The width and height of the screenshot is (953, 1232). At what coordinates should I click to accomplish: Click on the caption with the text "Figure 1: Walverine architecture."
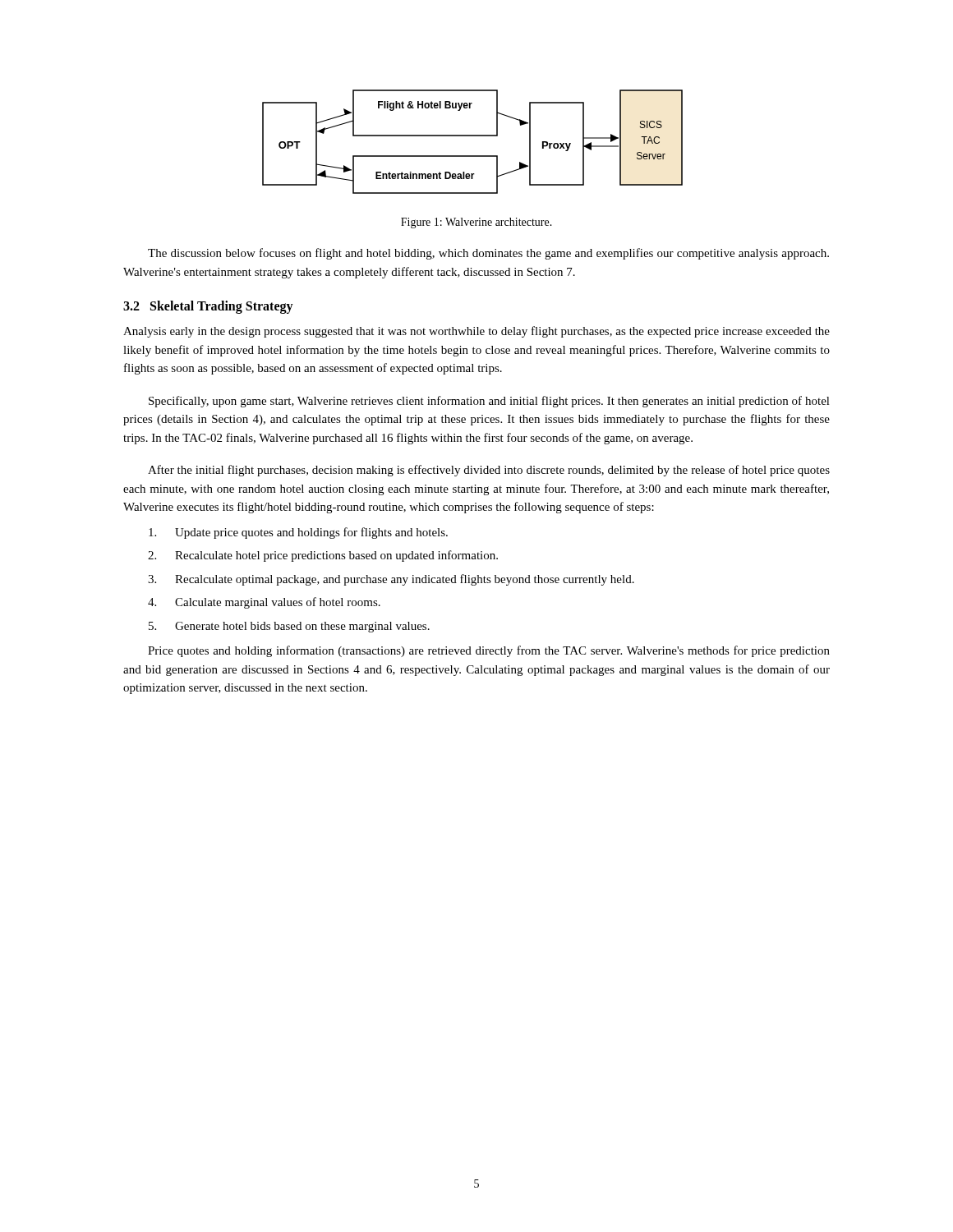(x=476, y=222)
